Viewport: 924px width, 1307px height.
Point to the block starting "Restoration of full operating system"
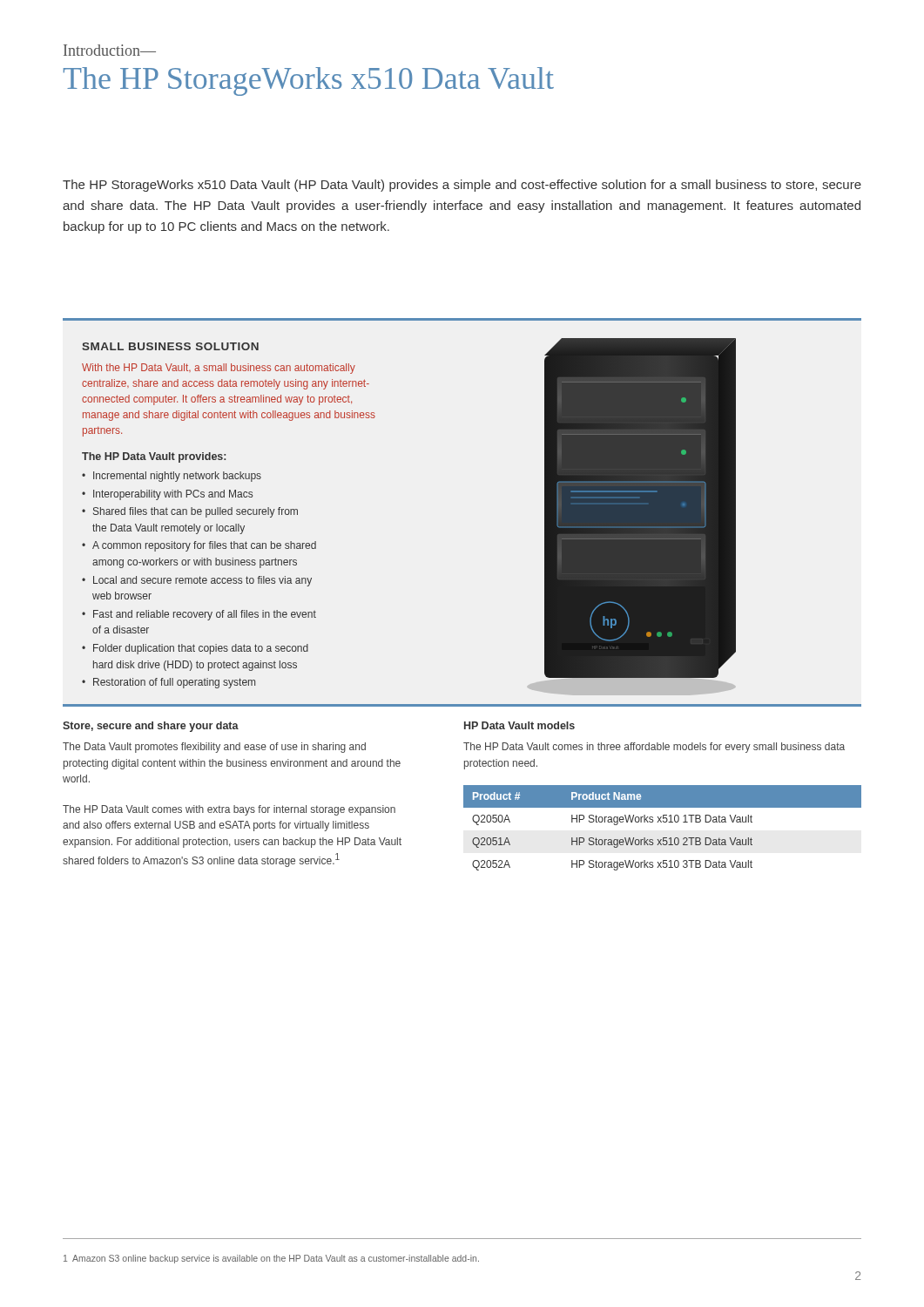coord(174,682)
